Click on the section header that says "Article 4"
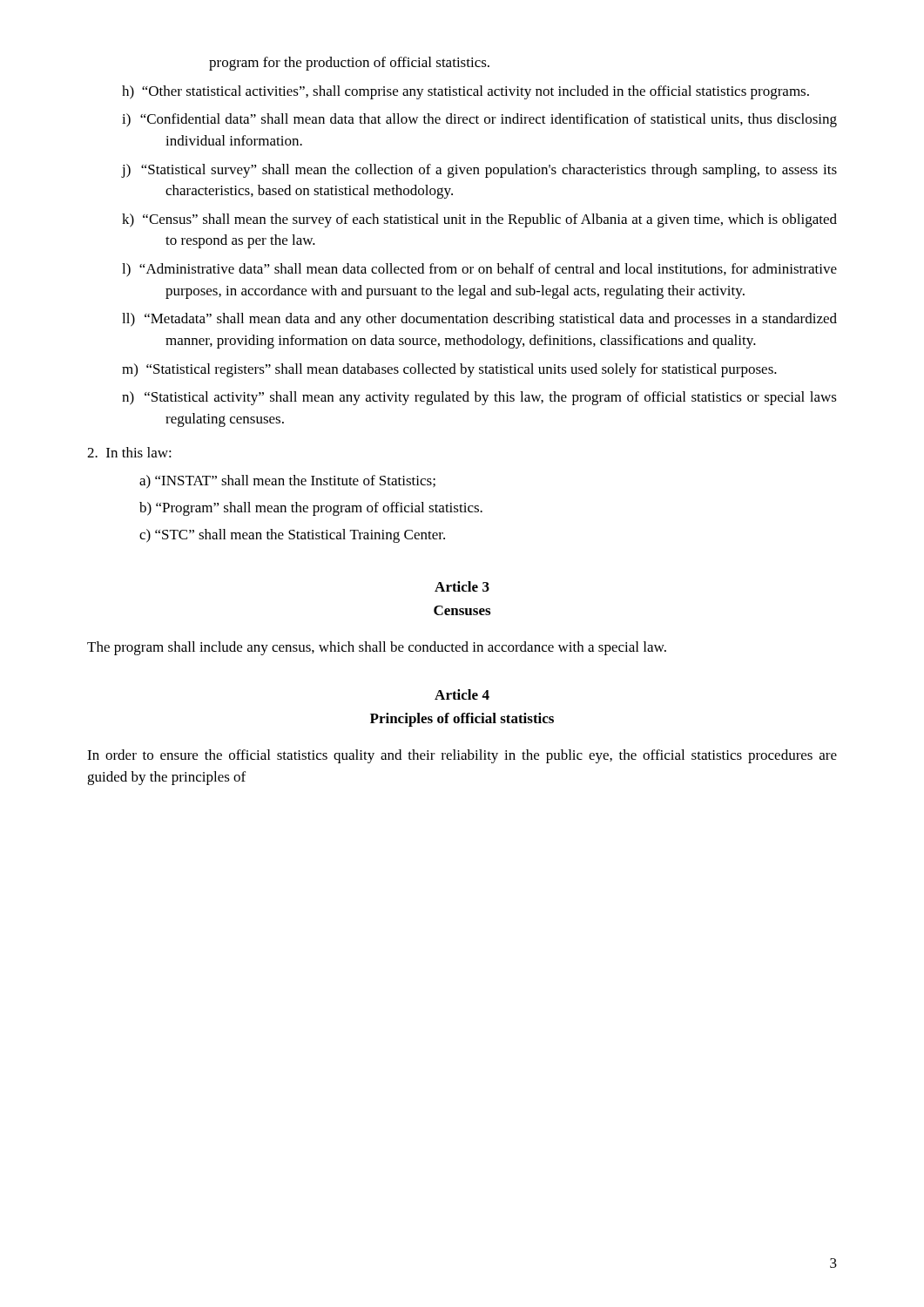The image size is (924, 1307). click(x=462, y=695)
